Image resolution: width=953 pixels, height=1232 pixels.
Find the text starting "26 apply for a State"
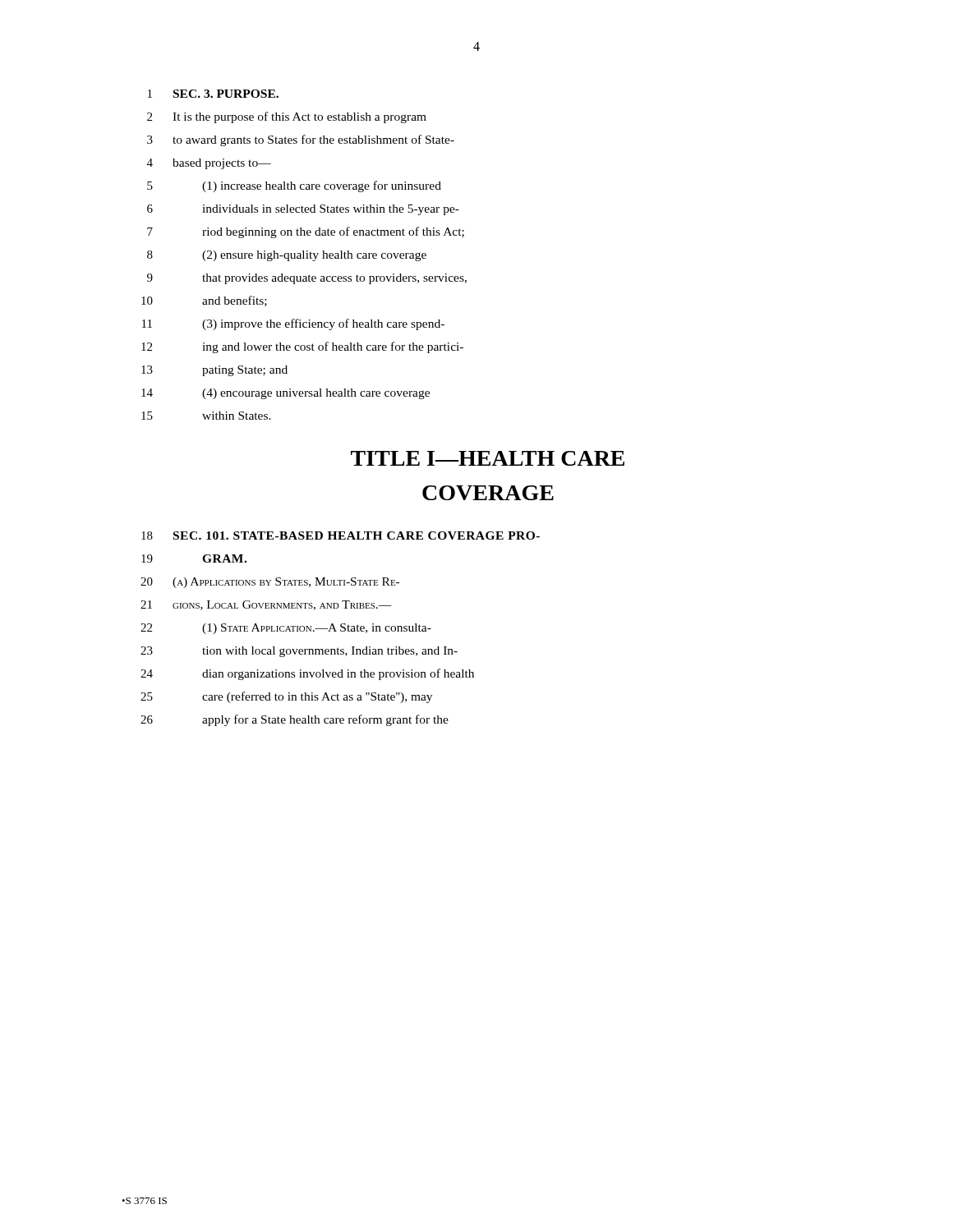coord(295,720)
